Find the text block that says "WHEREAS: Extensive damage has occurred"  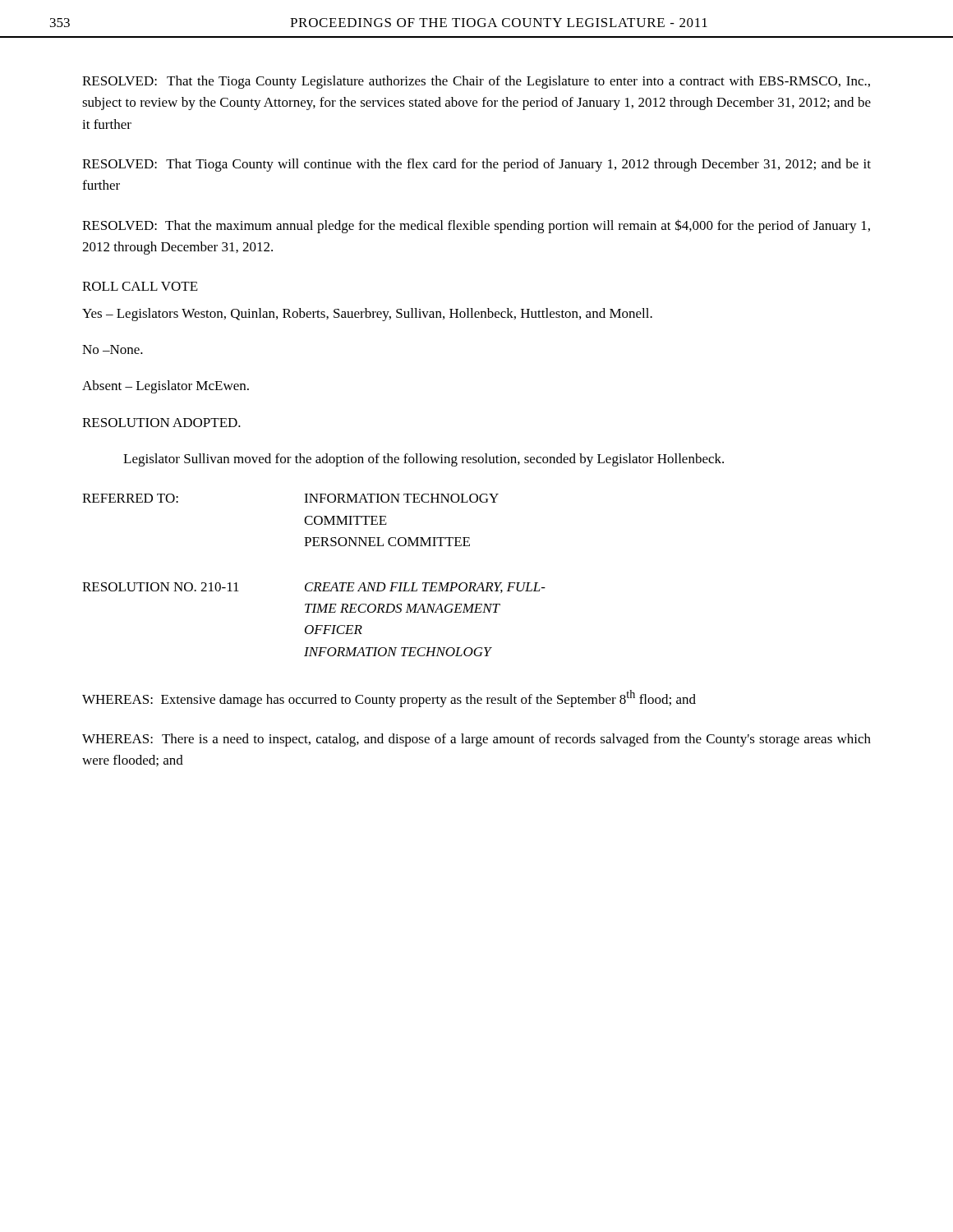point(389,697)
